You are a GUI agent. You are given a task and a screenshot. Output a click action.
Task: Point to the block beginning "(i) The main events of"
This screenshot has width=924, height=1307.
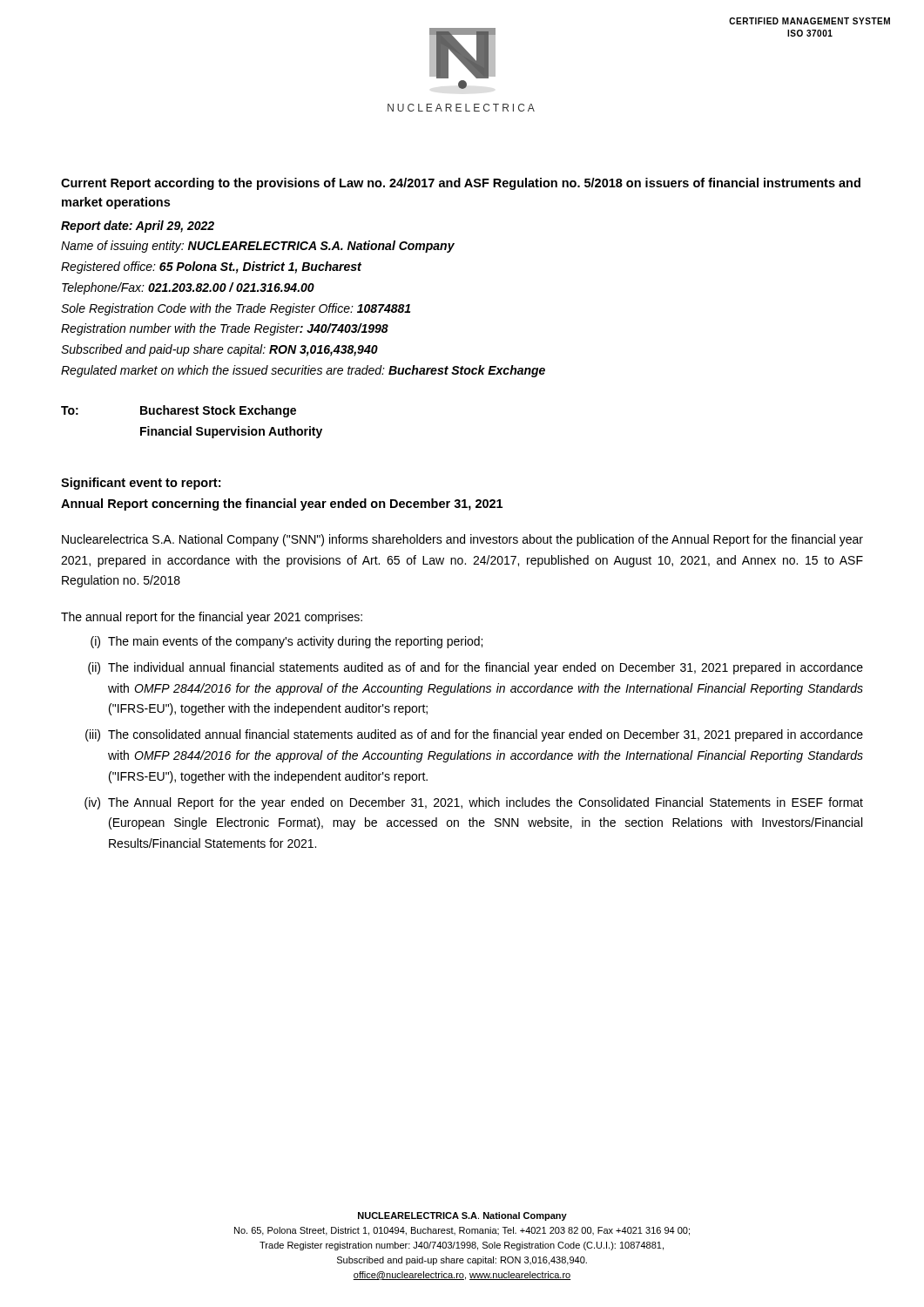(462, 642)
